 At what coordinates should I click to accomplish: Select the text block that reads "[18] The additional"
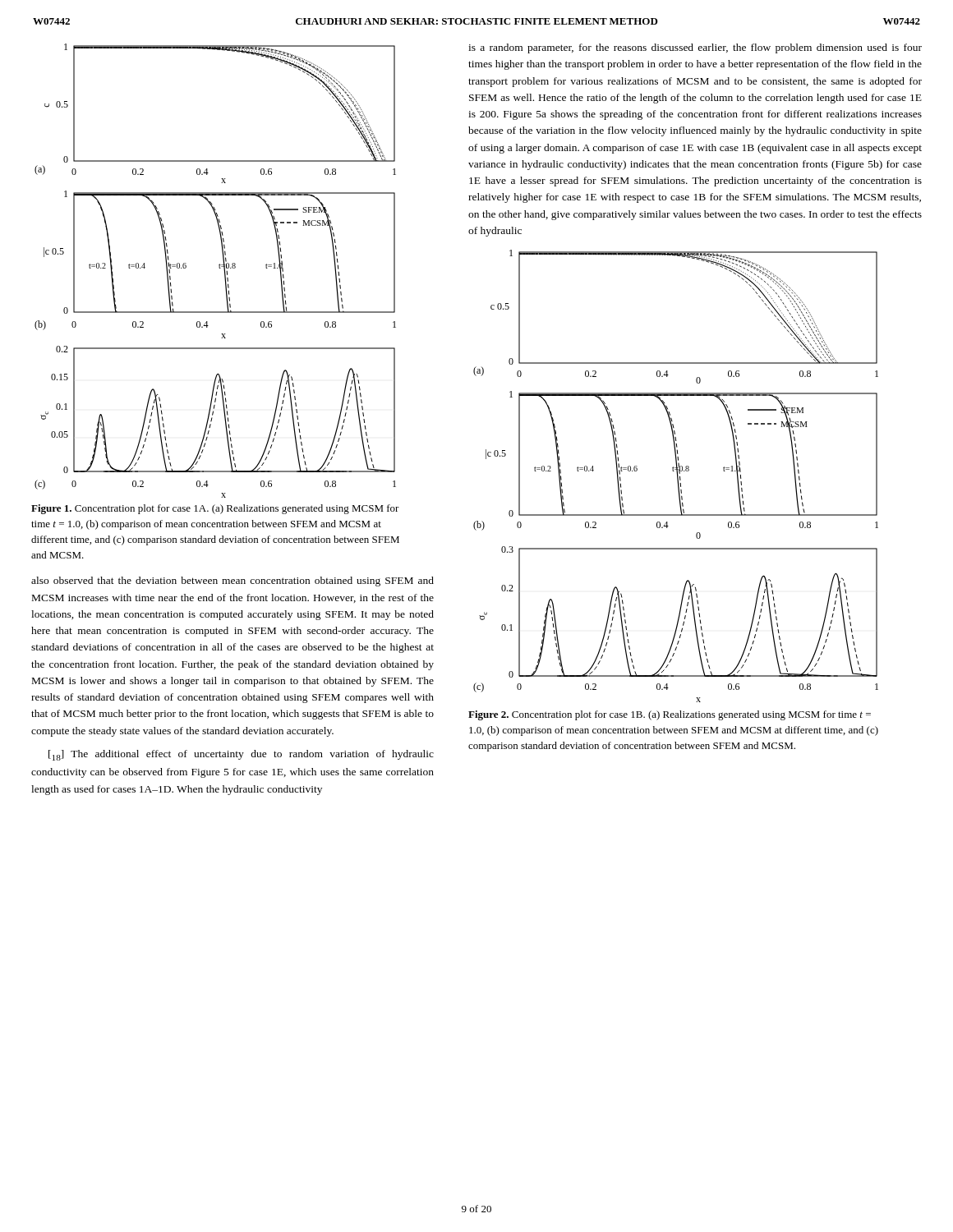(x=233, y=772)
